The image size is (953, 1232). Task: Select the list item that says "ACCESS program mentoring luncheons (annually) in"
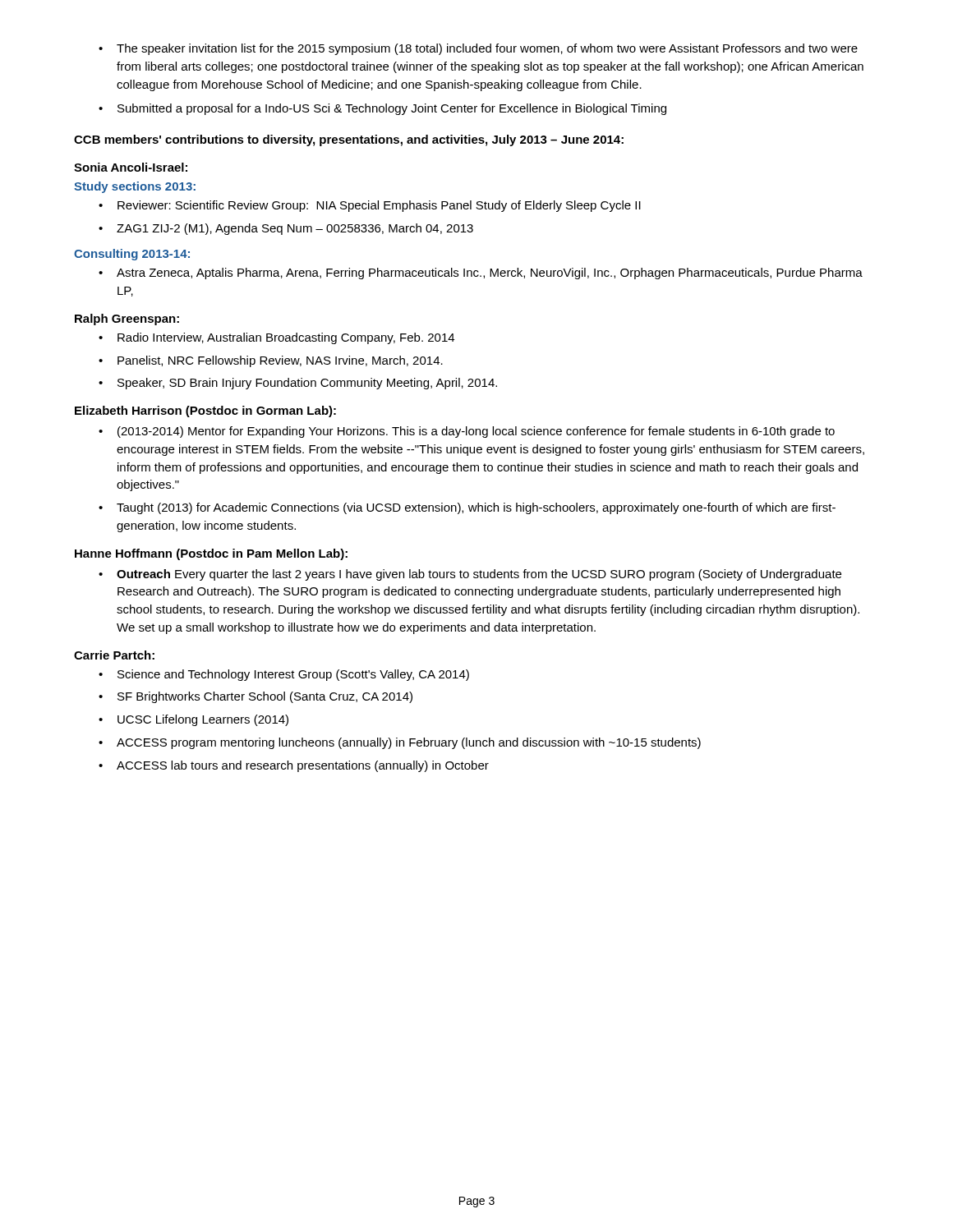pos(489,742)
